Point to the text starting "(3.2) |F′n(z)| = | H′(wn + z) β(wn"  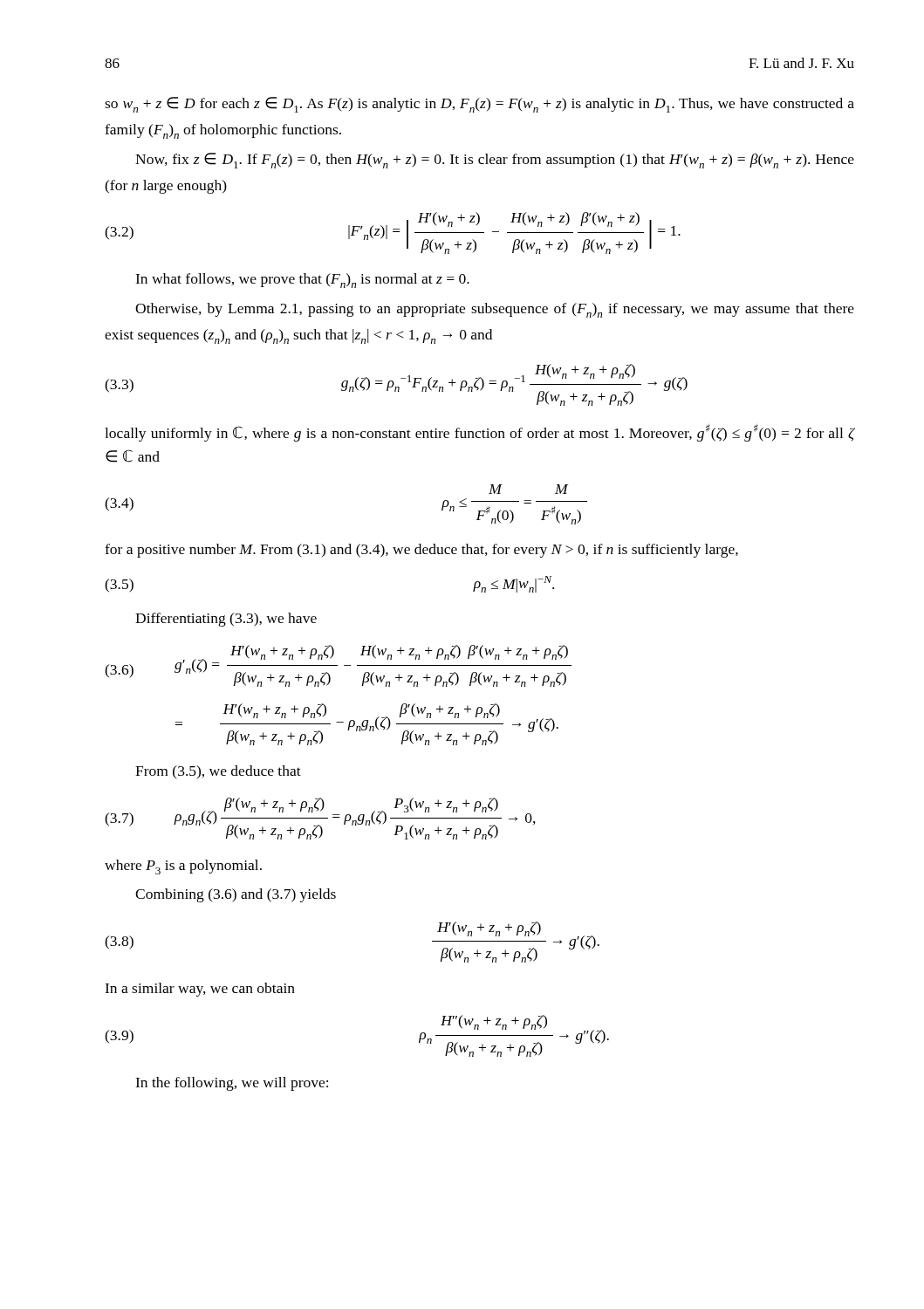(x=479, y=232)
